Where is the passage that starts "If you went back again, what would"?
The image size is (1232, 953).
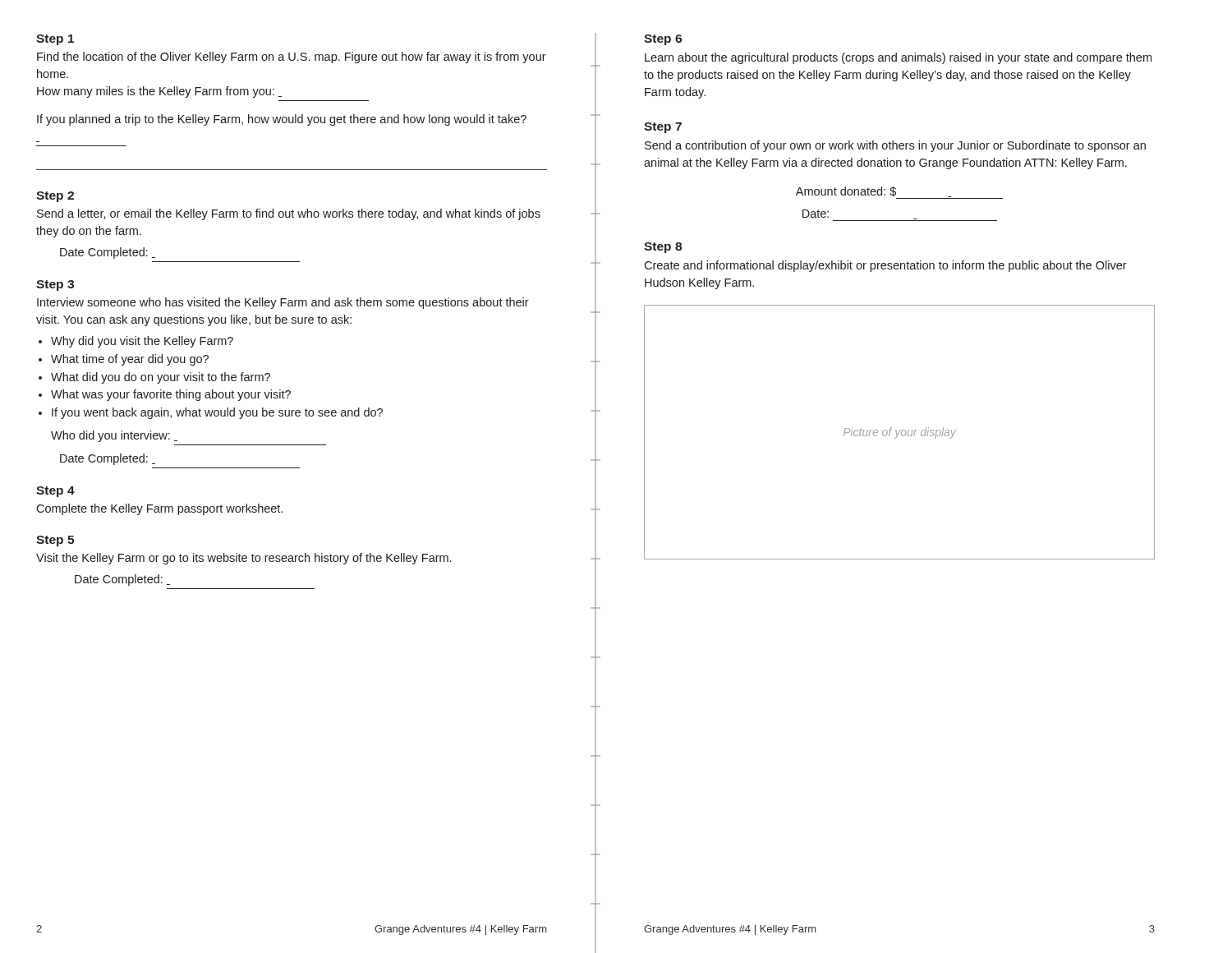tap(217, 413)
